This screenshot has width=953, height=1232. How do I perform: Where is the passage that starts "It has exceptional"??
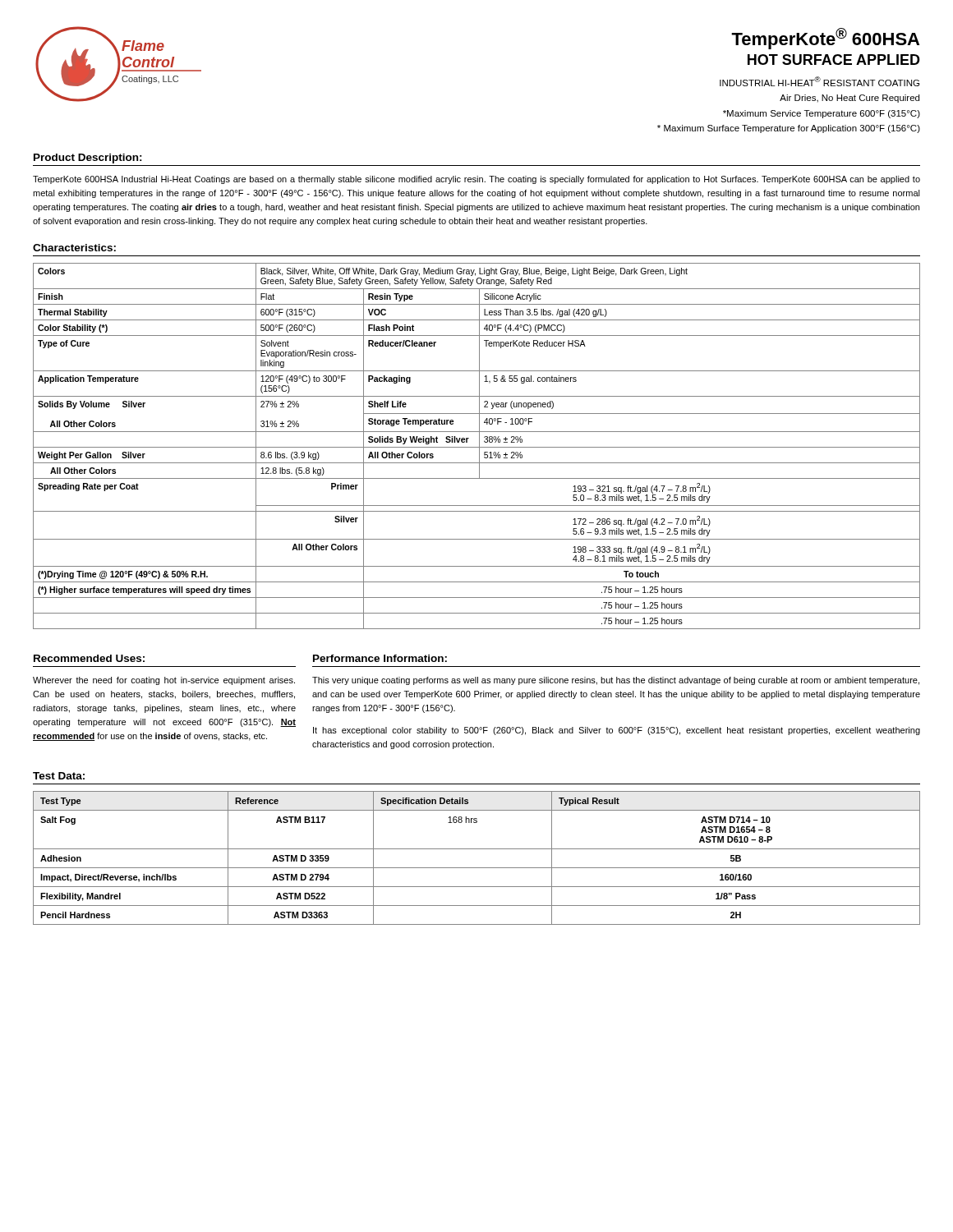tap(616, 737)
